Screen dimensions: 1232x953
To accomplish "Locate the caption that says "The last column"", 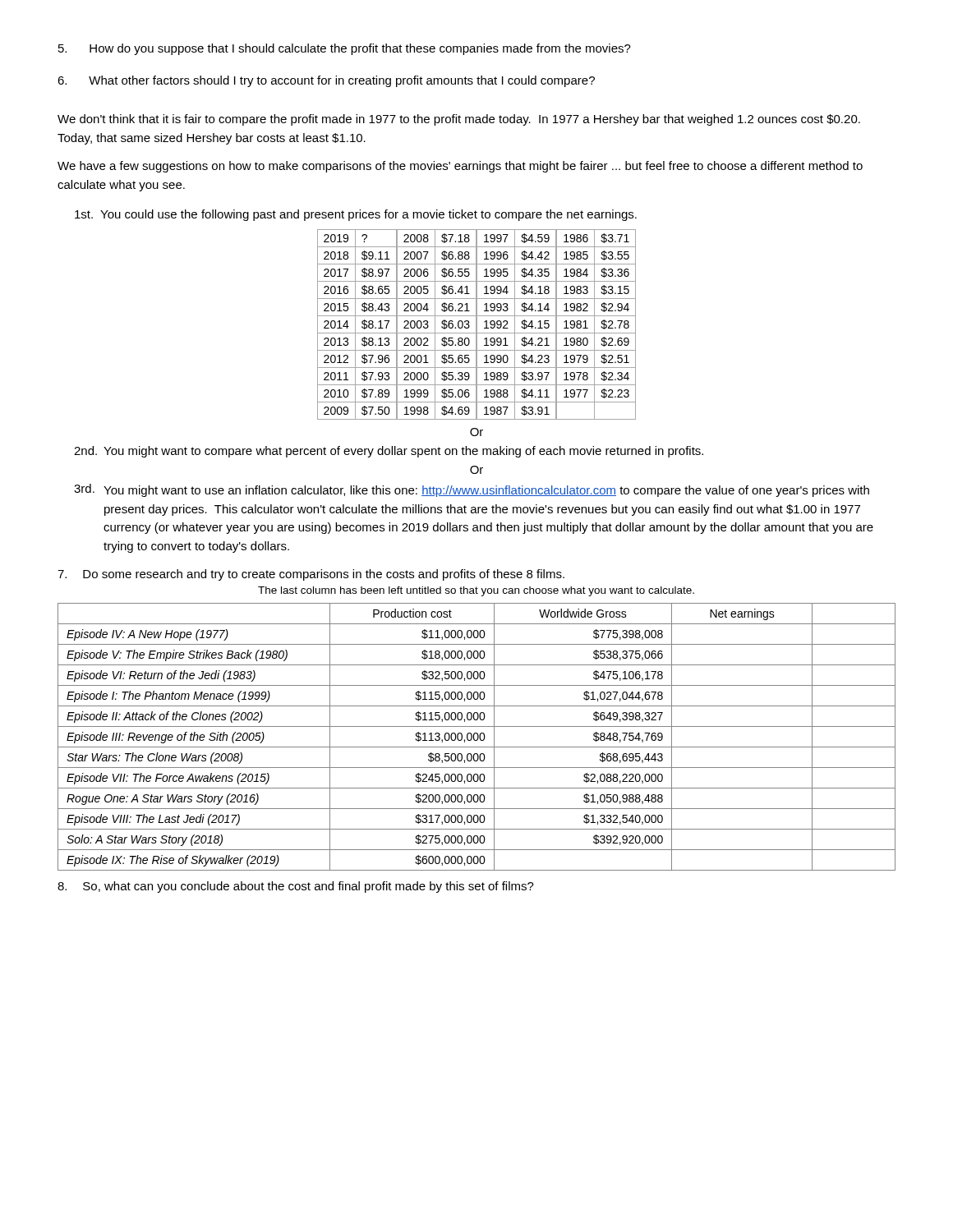I will click(x=476, y=590).
